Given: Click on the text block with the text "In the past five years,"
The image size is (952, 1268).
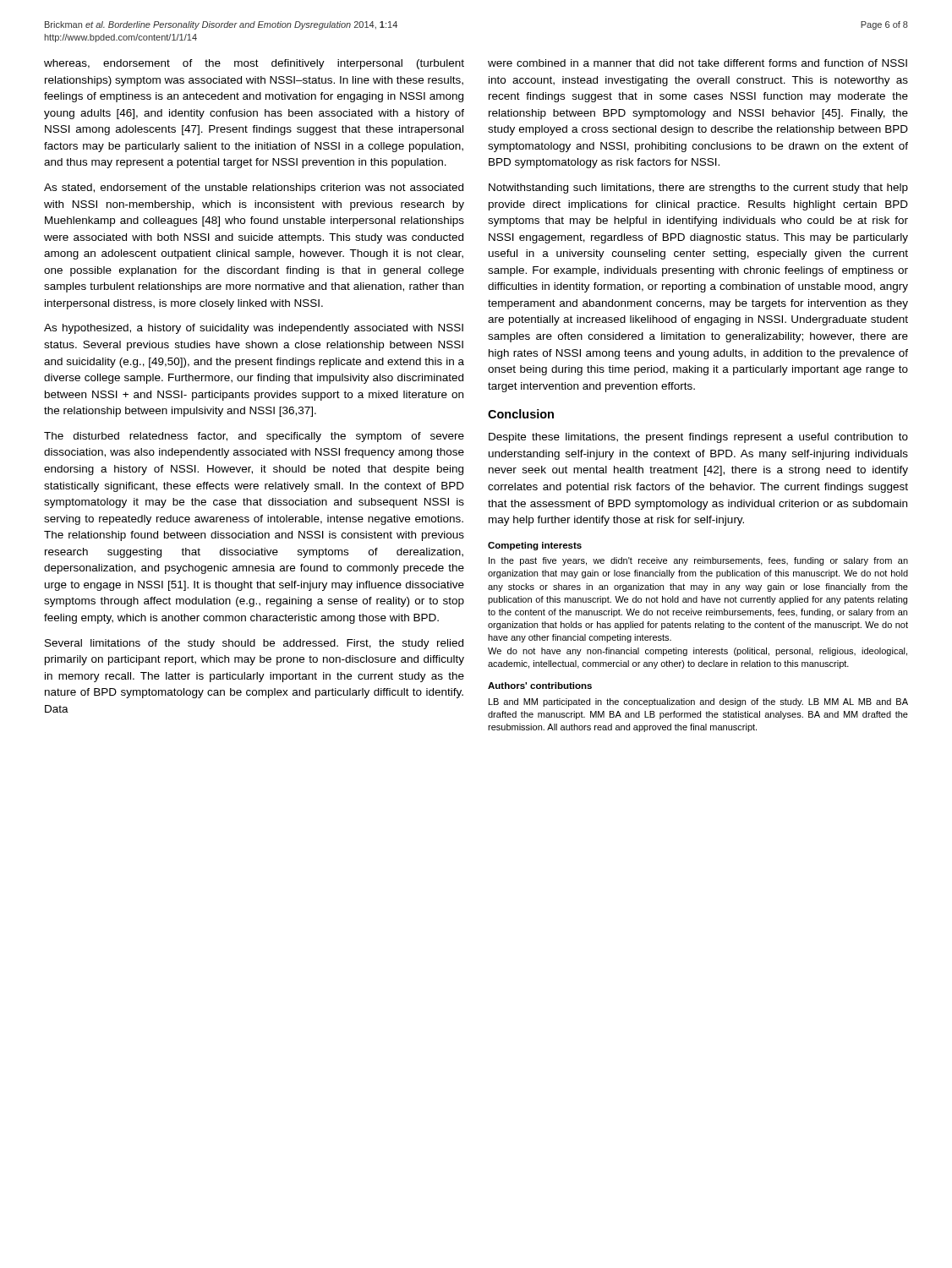Looking at the screenshot, I should click(x=698, y=613).
